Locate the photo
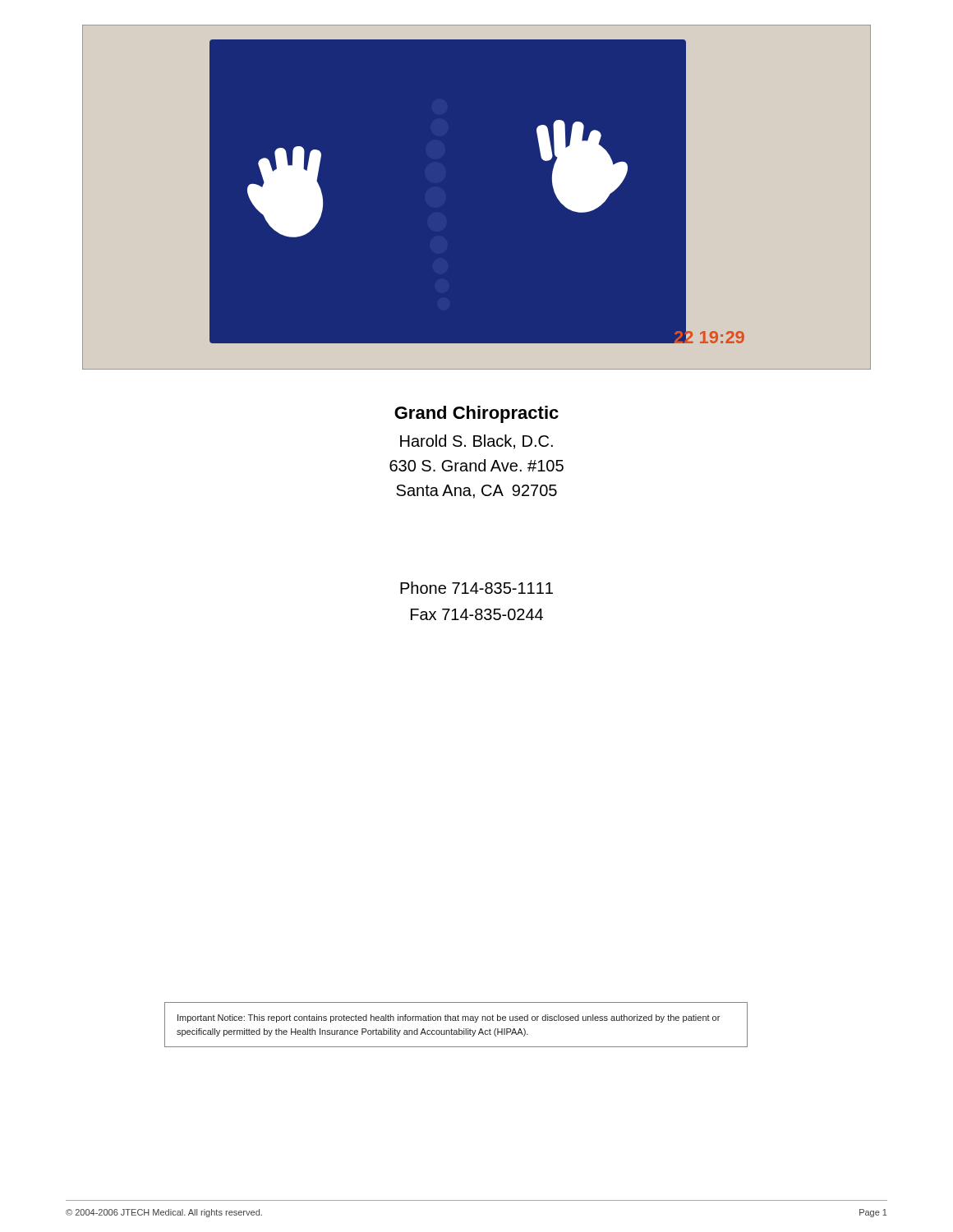 click(476, 197)
